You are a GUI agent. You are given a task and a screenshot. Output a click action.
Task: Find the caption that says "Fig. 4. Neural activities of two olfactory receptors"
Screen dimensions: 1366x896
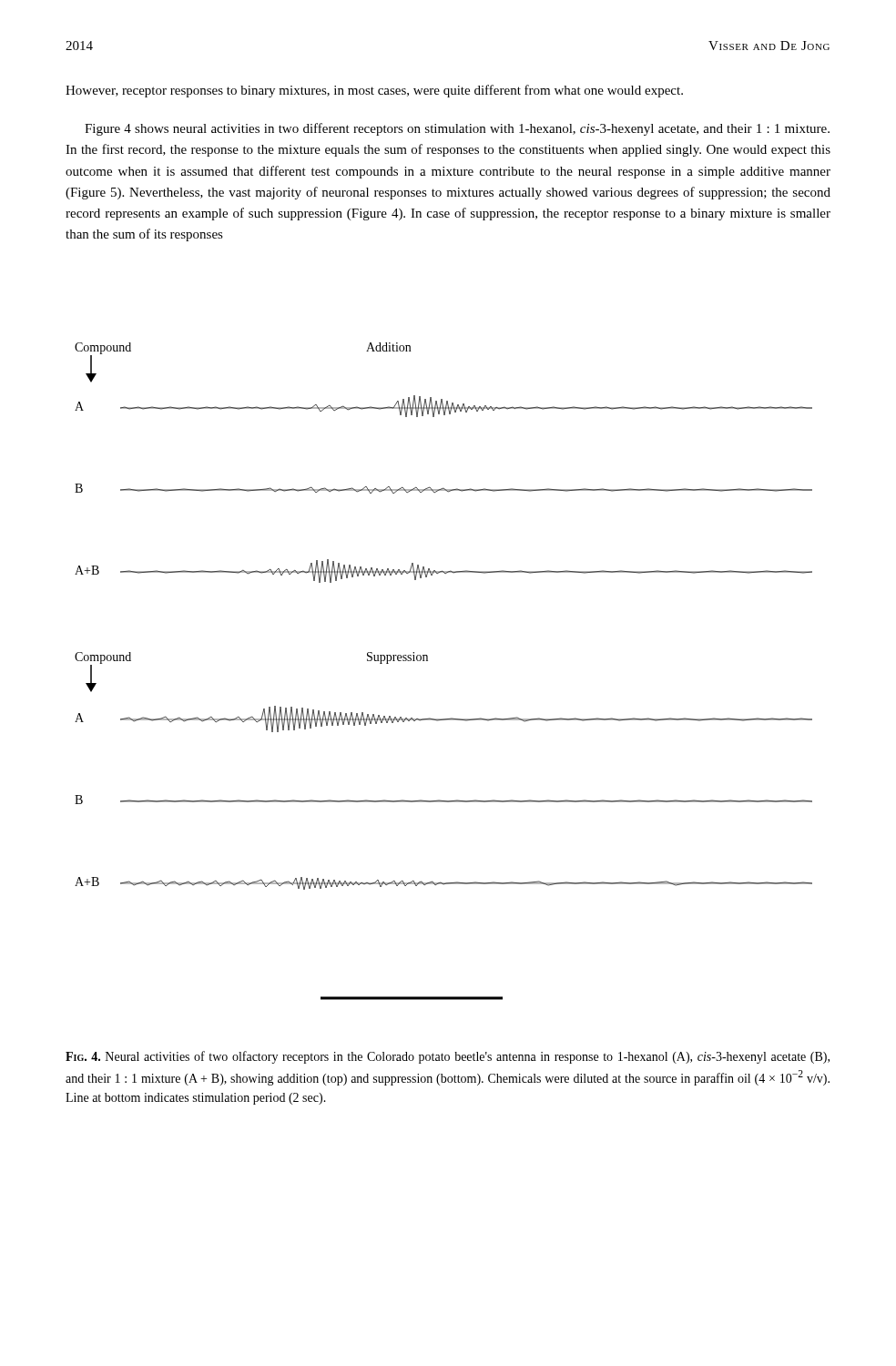[448, 1077]
